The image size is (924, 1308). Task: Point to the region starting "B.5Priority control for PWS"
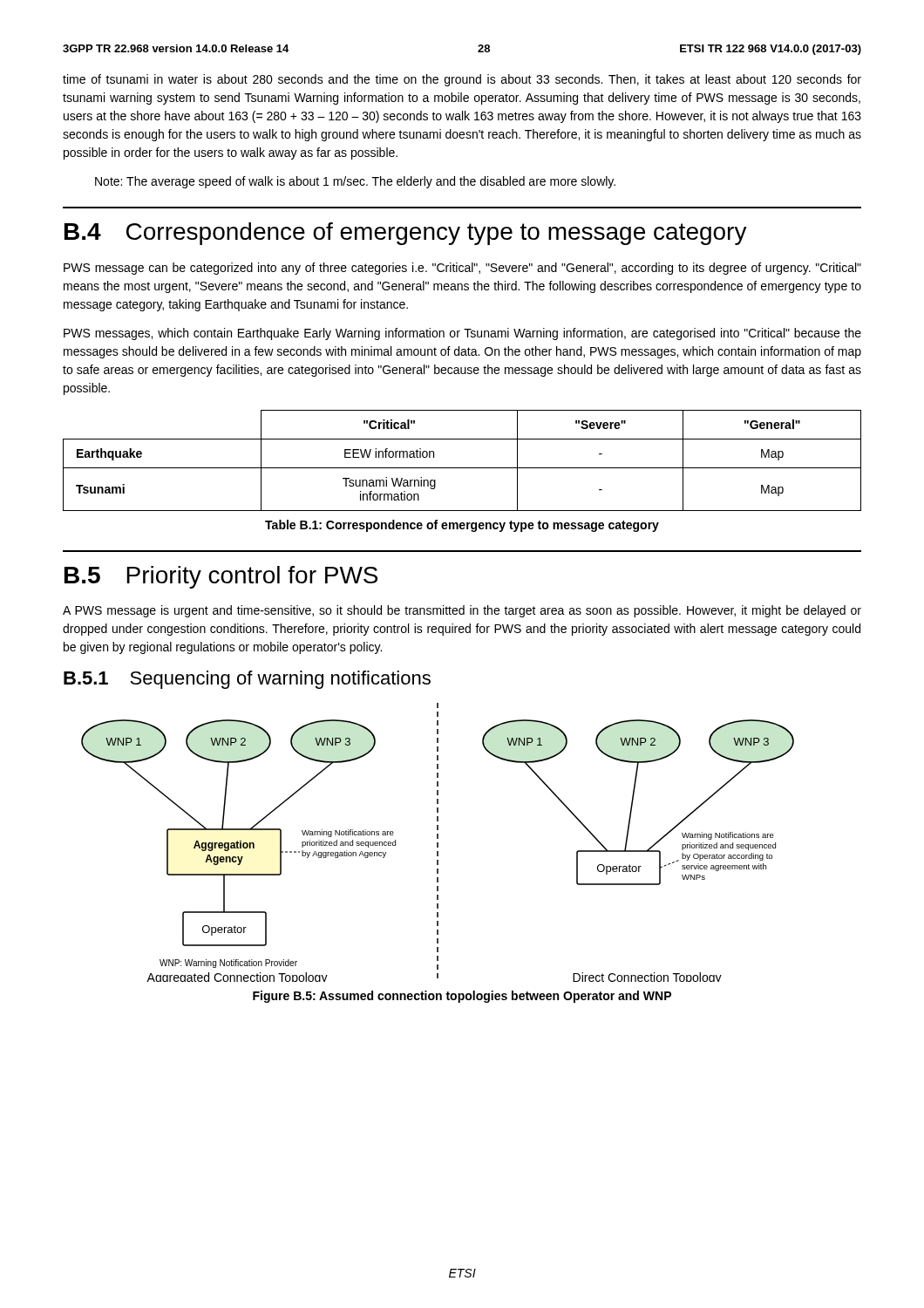click(221, 577)
